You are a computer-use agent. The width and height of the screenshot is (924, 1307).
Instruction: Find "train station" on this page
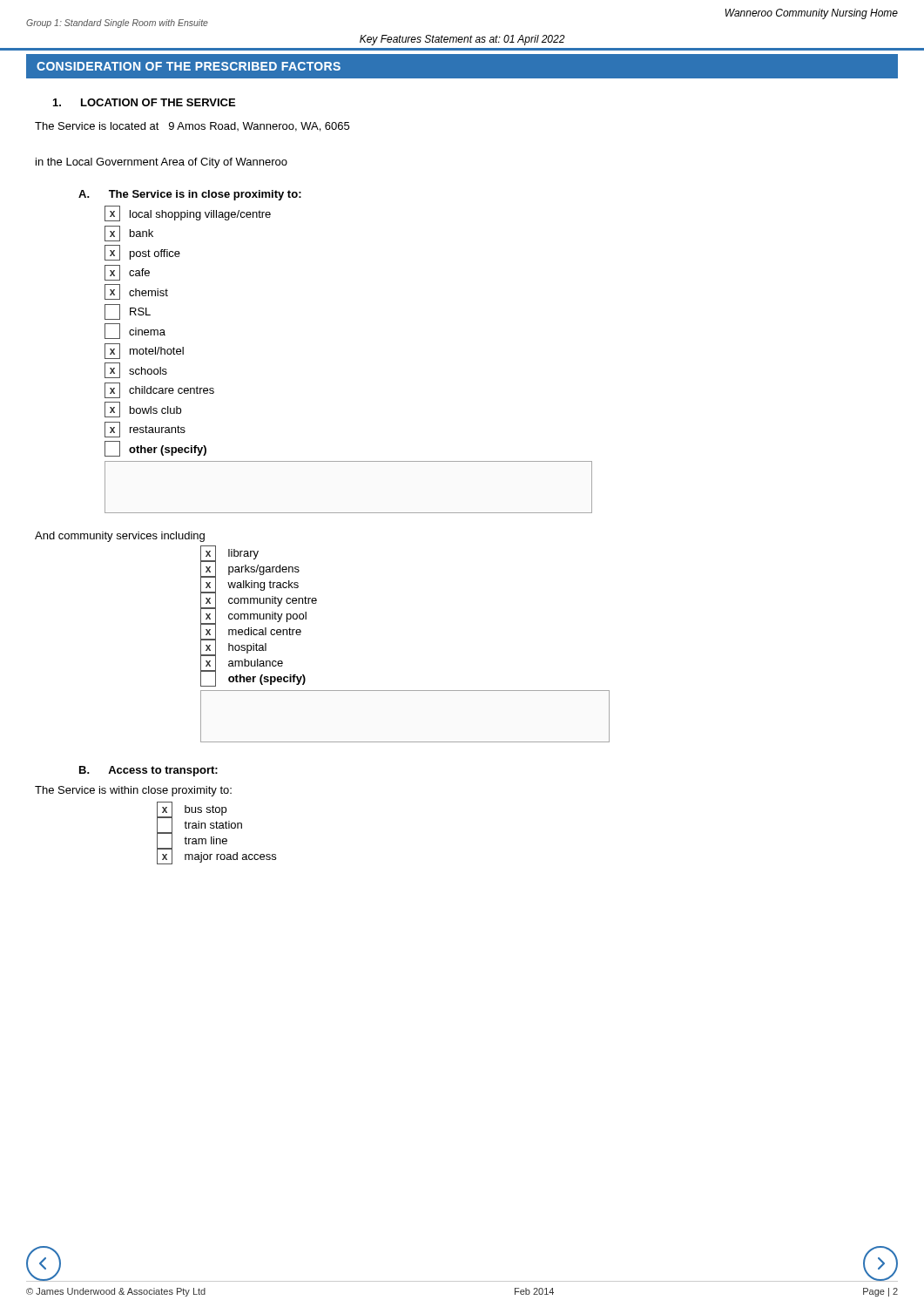[200, 825]
